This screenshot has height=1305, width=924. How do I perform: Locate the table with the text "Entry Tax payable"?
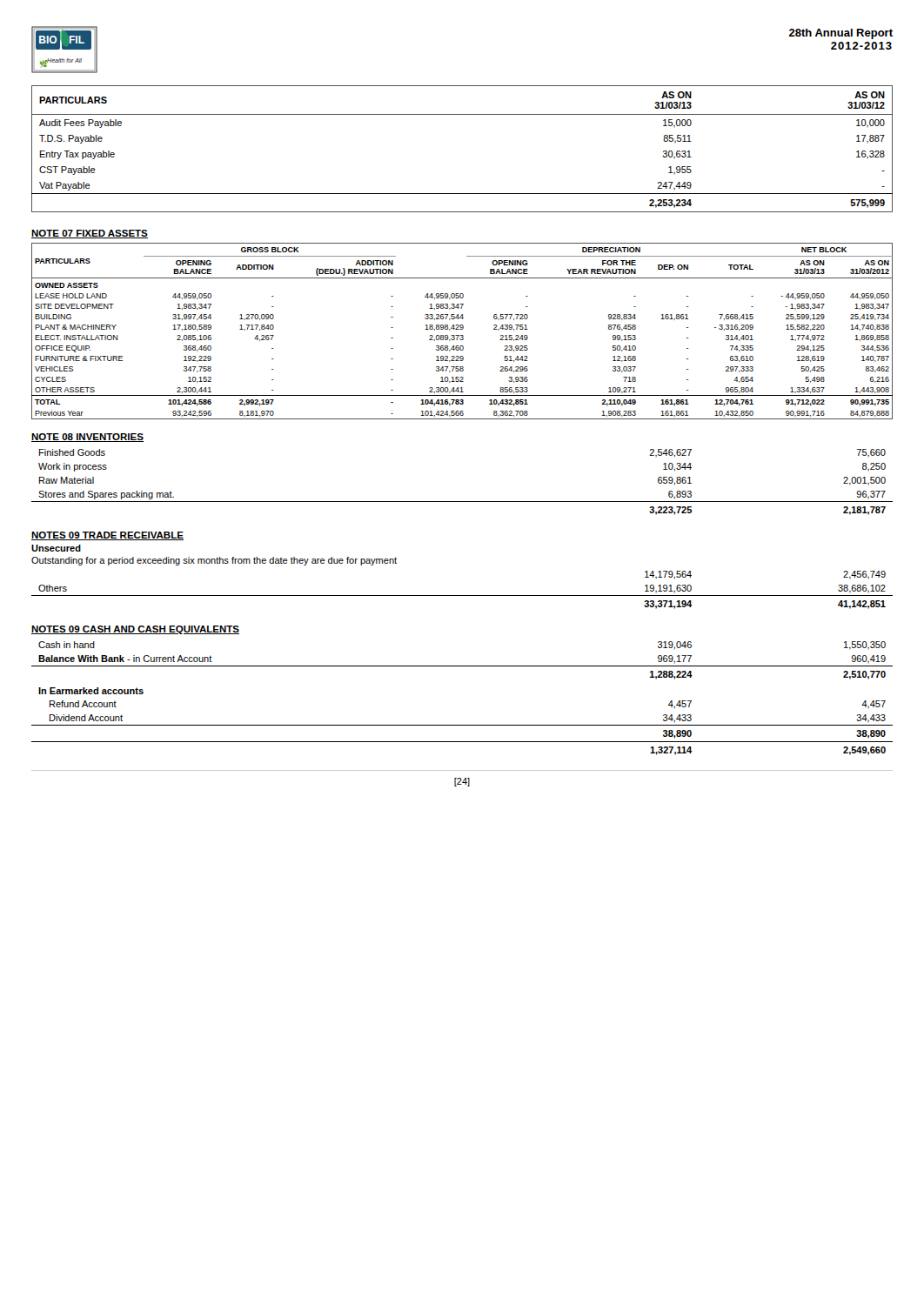tap(462, 149)
